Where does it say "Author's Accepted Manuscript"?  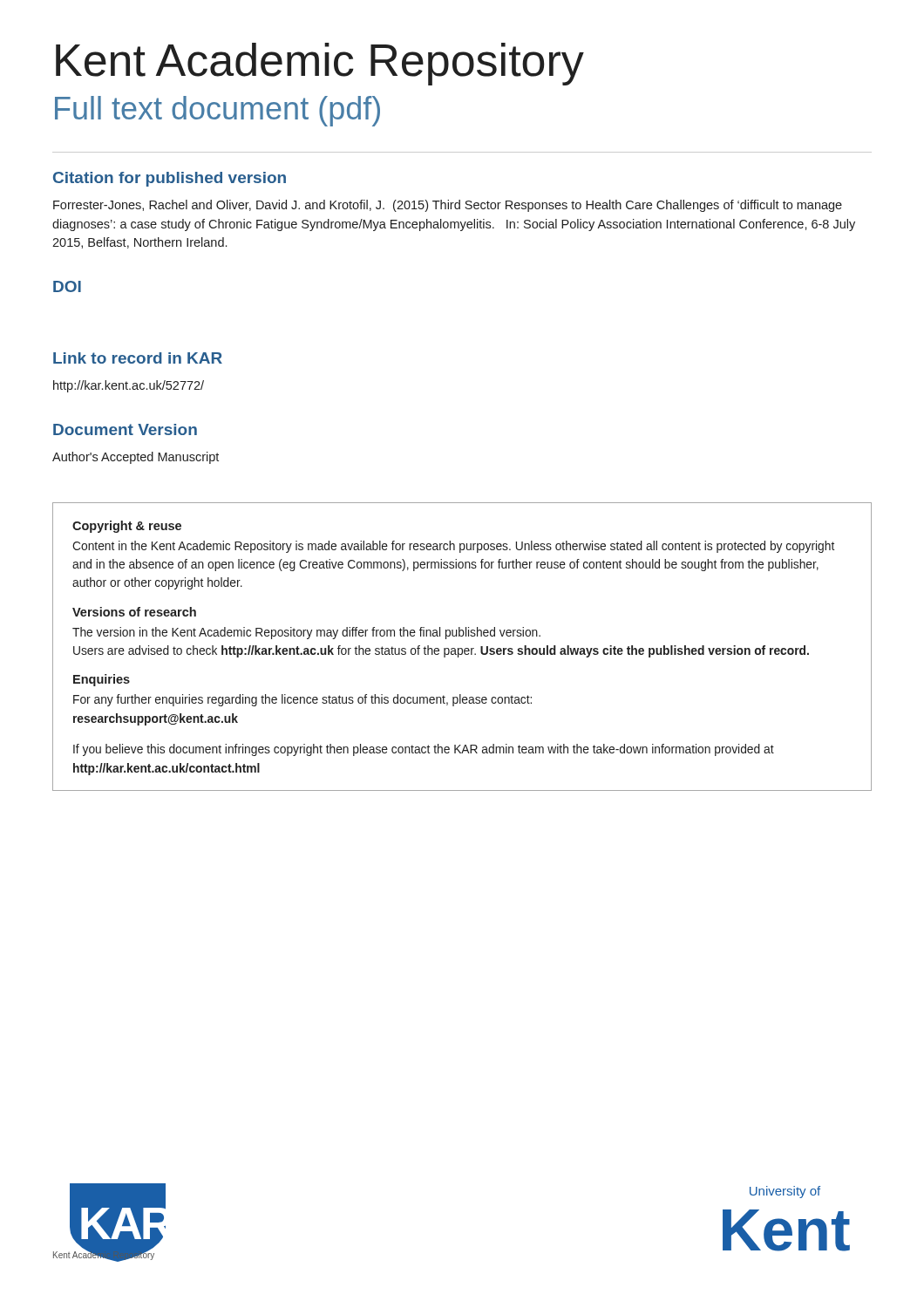(136, 458)
